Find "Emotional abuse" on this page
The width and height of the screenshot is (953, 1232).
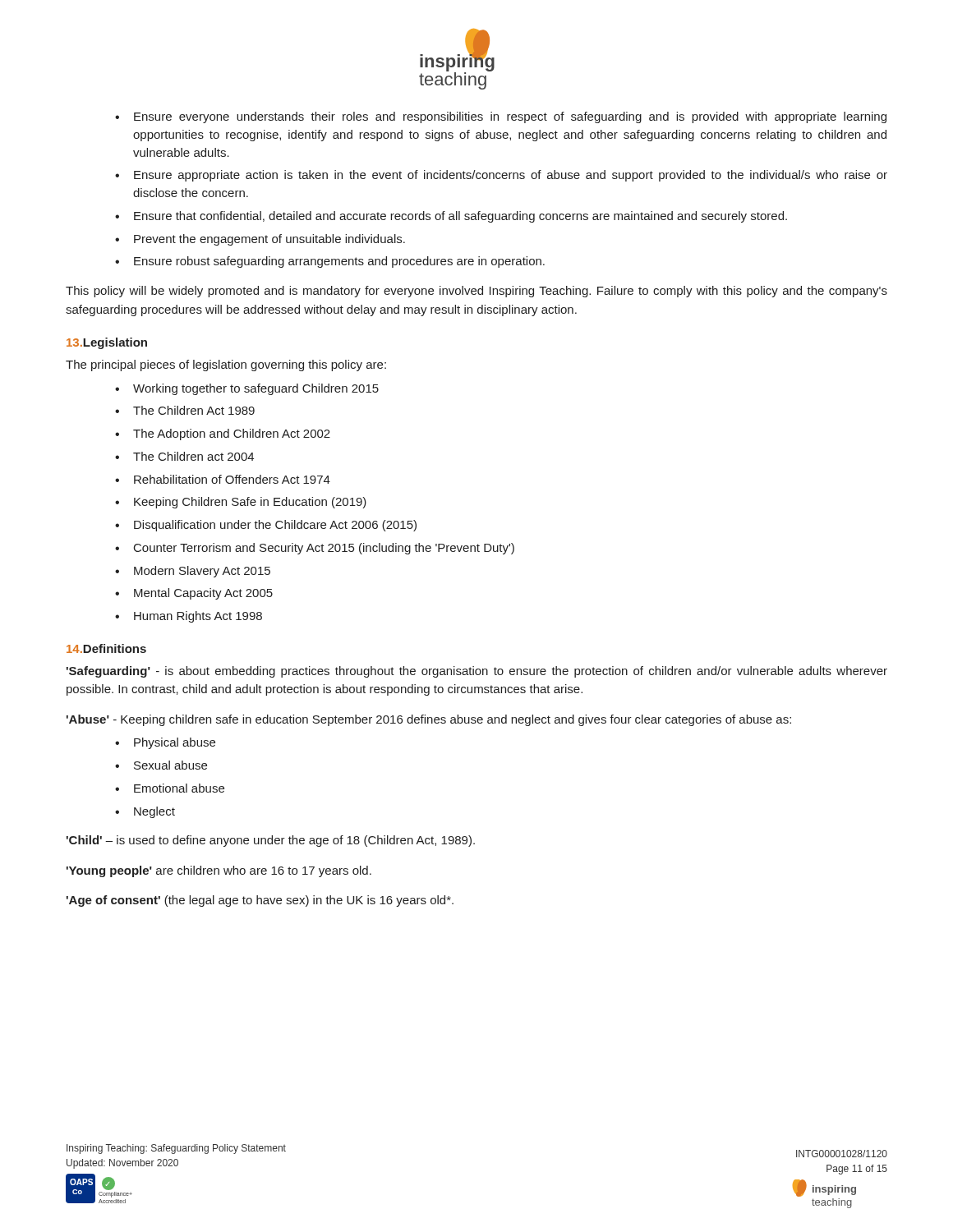pyautogui.click(x=170, y=788)
